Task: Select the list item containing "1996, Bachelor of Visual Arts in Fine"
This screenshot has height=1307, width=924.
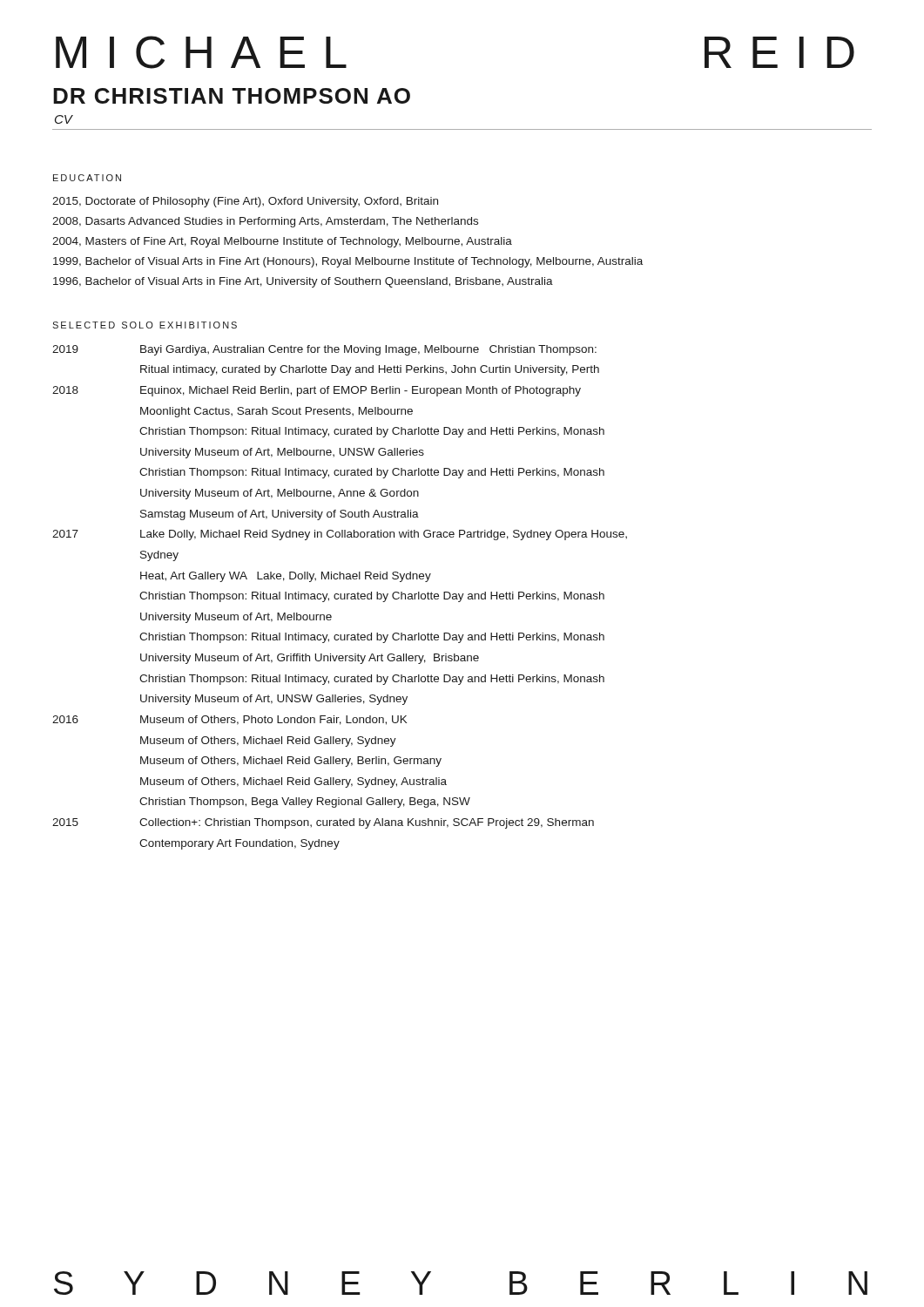Action: point(302,281)
